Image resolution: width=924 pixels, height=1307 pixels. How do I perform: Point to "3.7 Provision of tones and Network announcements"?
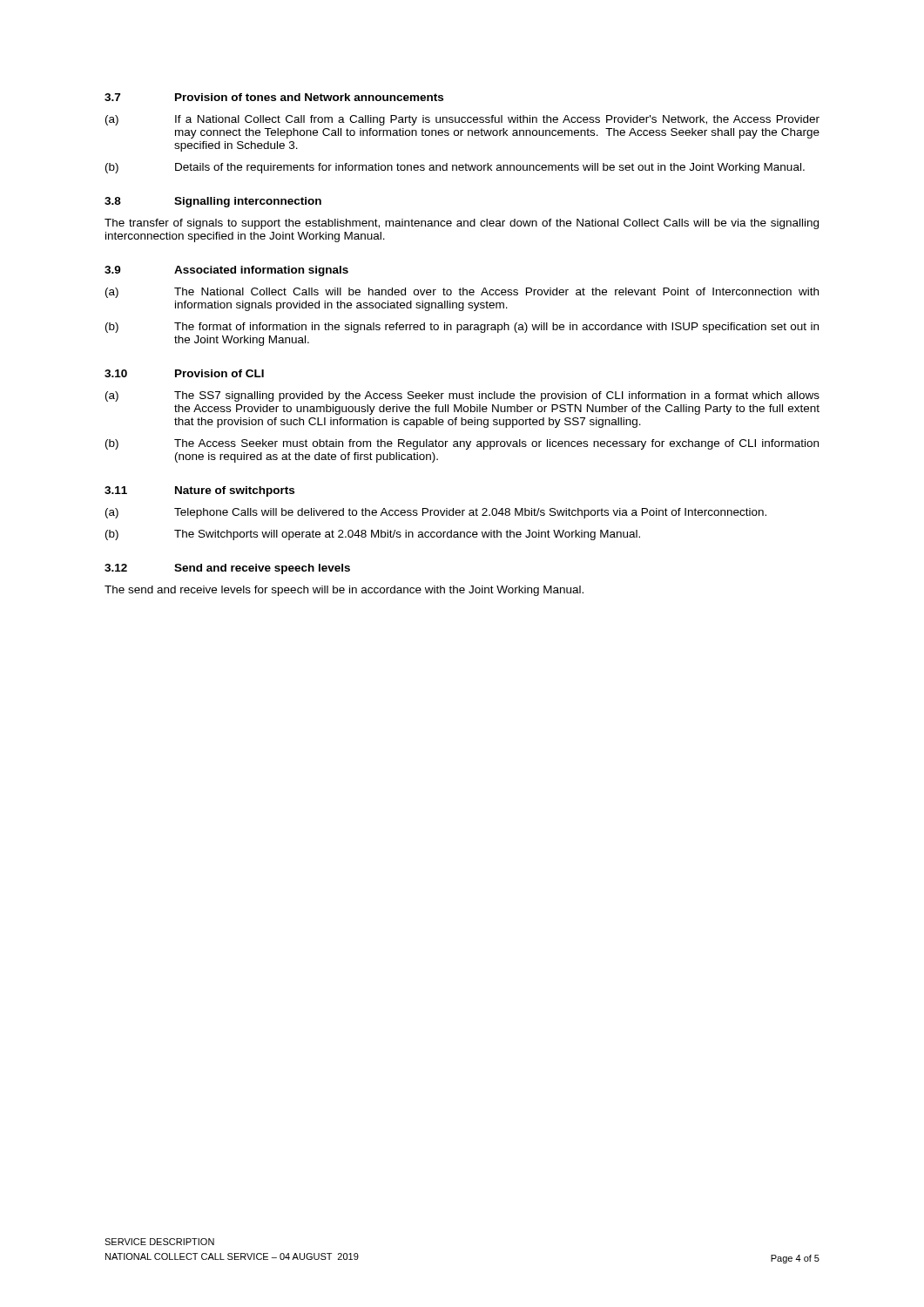tap(274, 97)
